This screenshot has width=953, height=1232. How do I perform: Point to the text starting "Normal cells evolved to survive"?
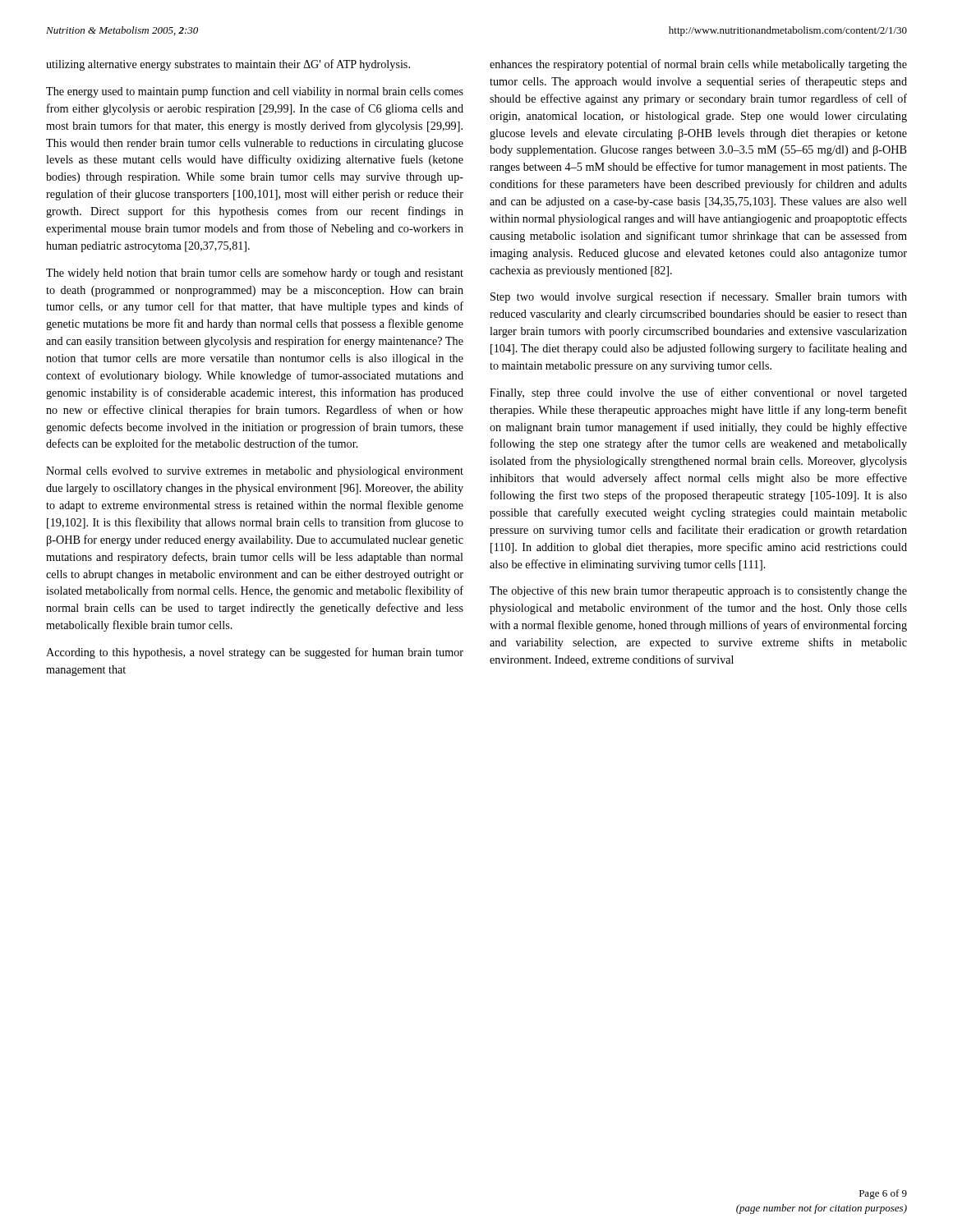pyautogui.click(x=255, y=548)
